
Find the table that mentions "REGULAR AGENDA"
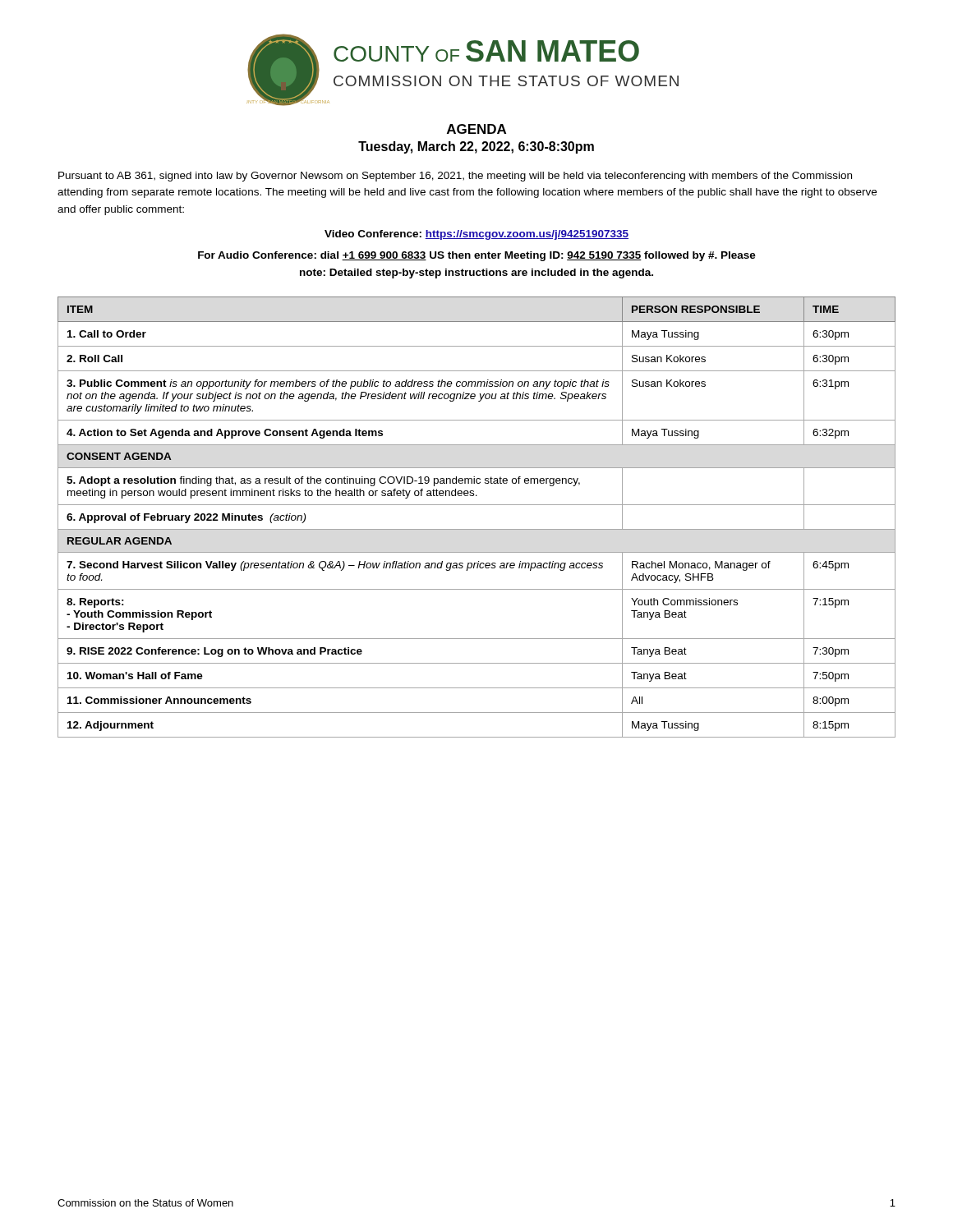point(476,517)
